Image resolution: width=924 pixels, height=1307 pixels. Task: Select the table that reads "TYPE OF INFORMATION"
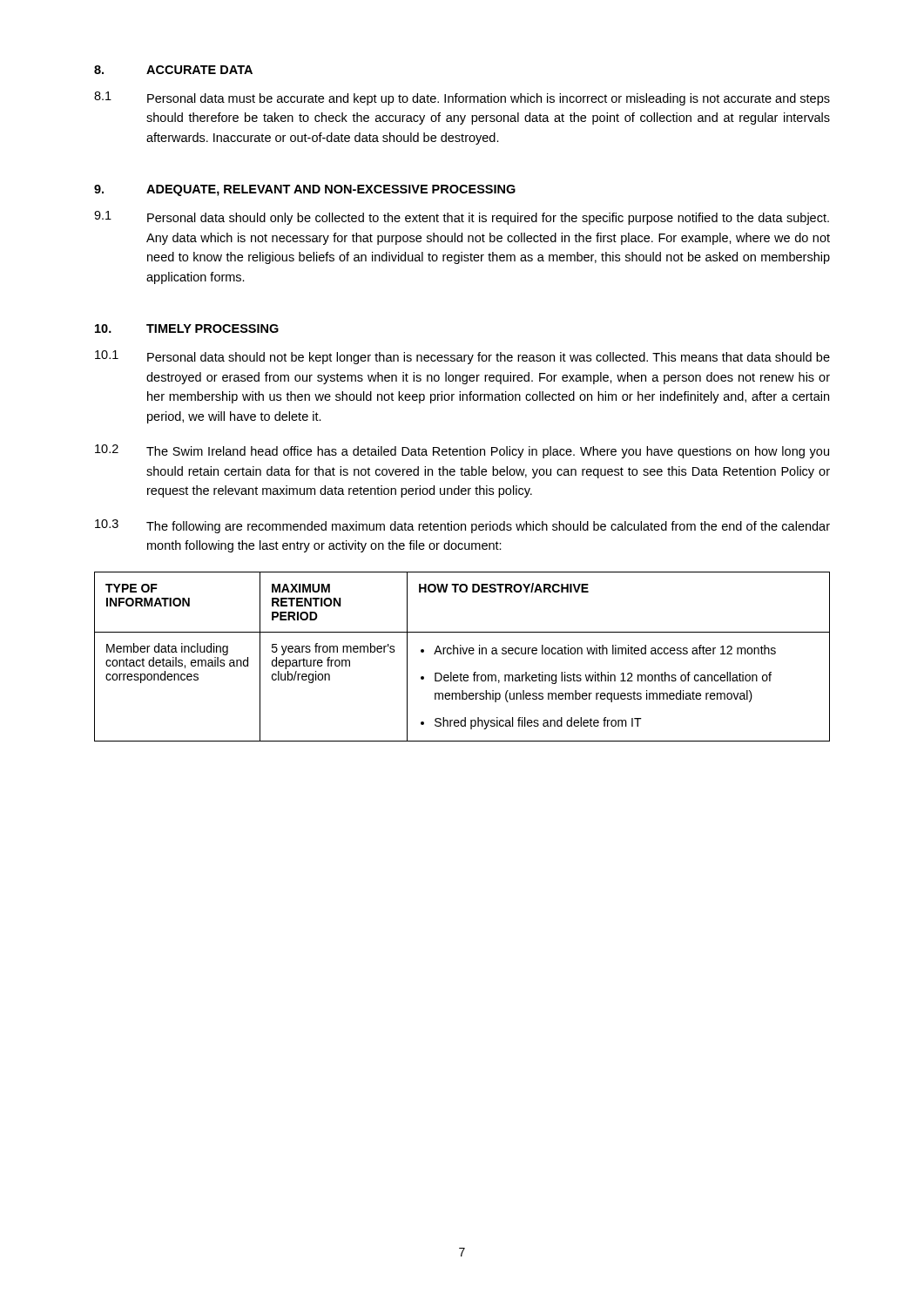click(x=462, y=656)
